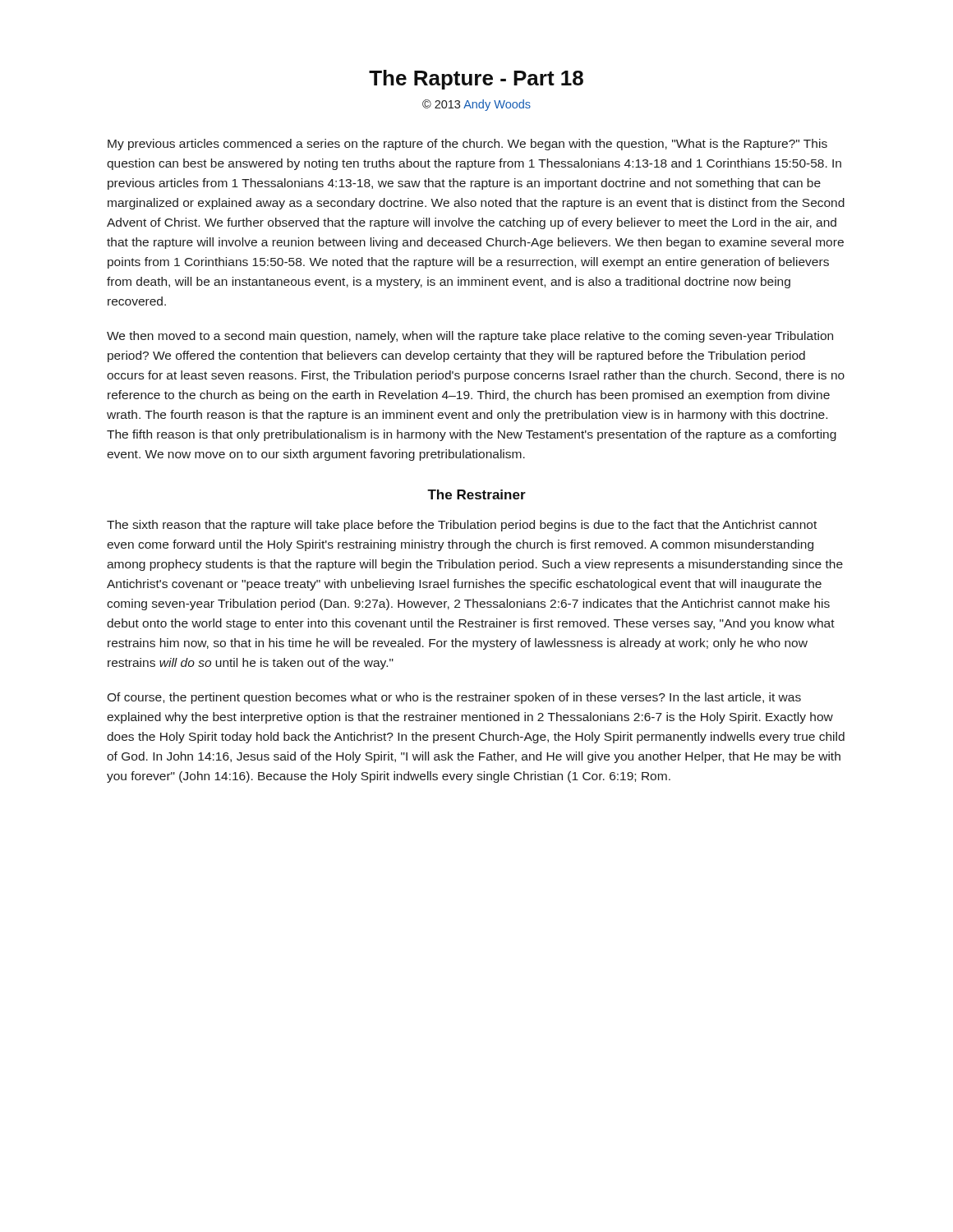Find the title that says "The Rapture - Part"
This screenshot has width=953, height=1232.
(476, 78)
